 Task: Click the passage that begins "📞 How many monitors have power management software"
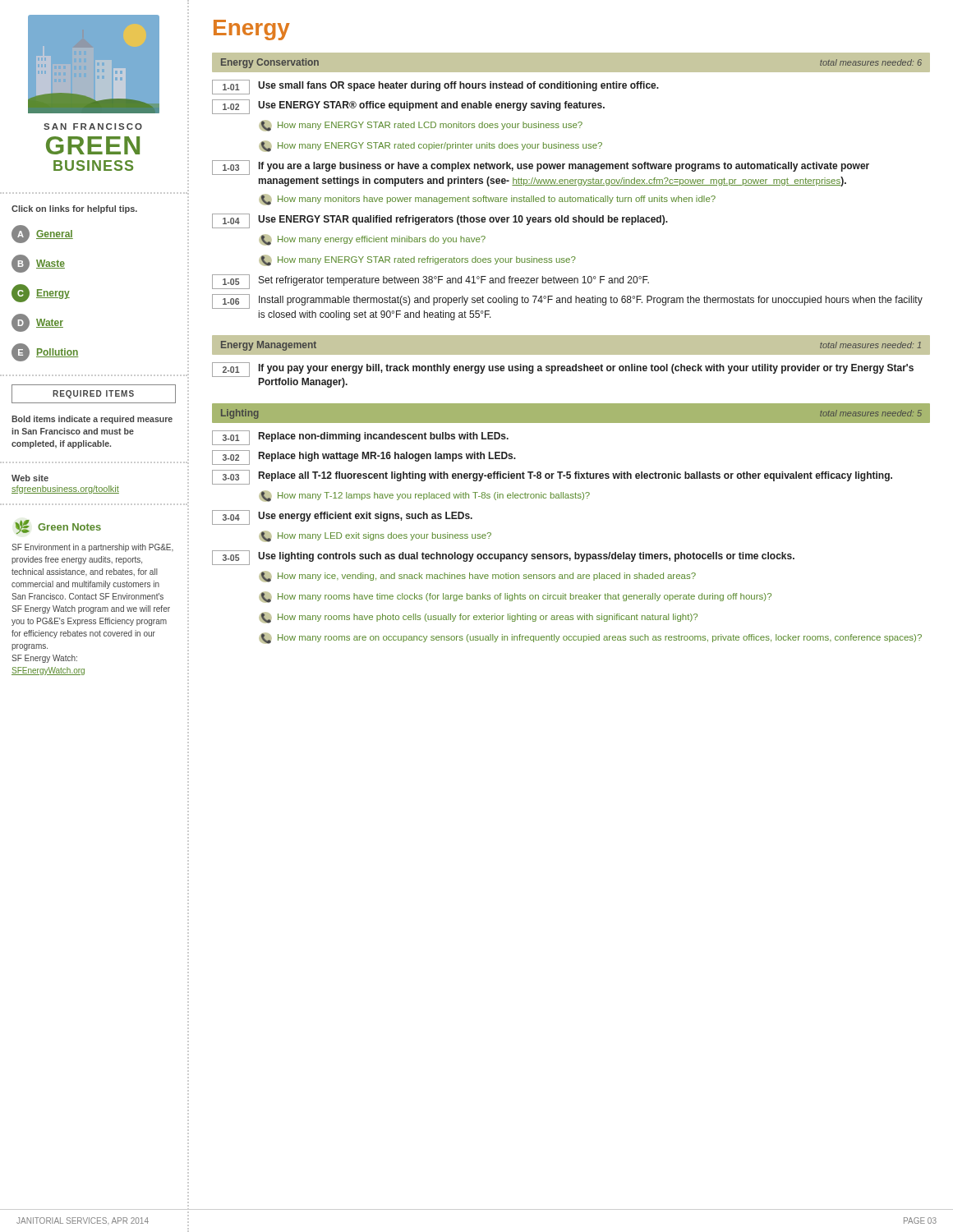487,201
